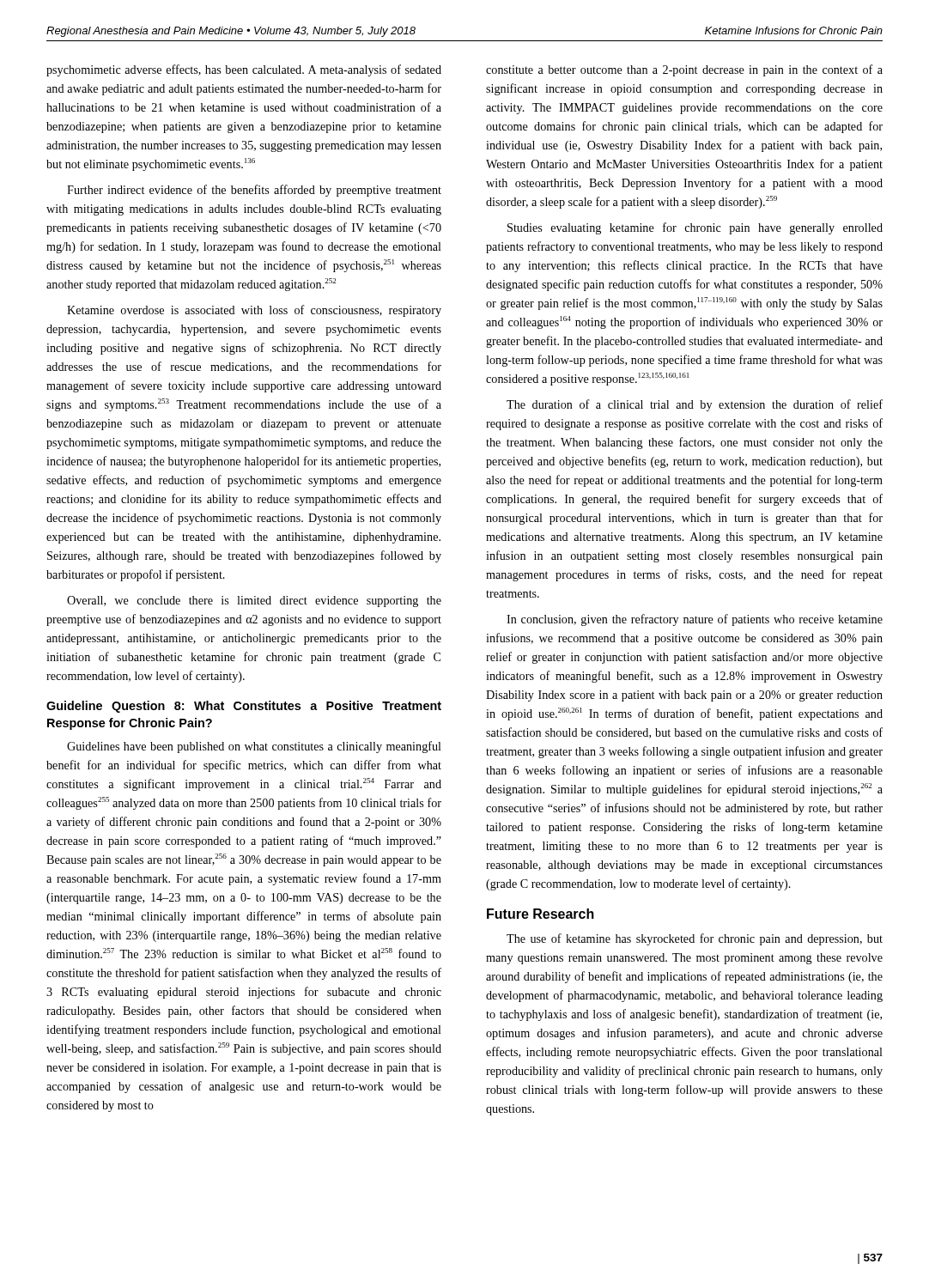Click on the text block that says "Further indirect evidence of the benefits afforded"
The image size is (929, 1288).
tap(244, 237)
